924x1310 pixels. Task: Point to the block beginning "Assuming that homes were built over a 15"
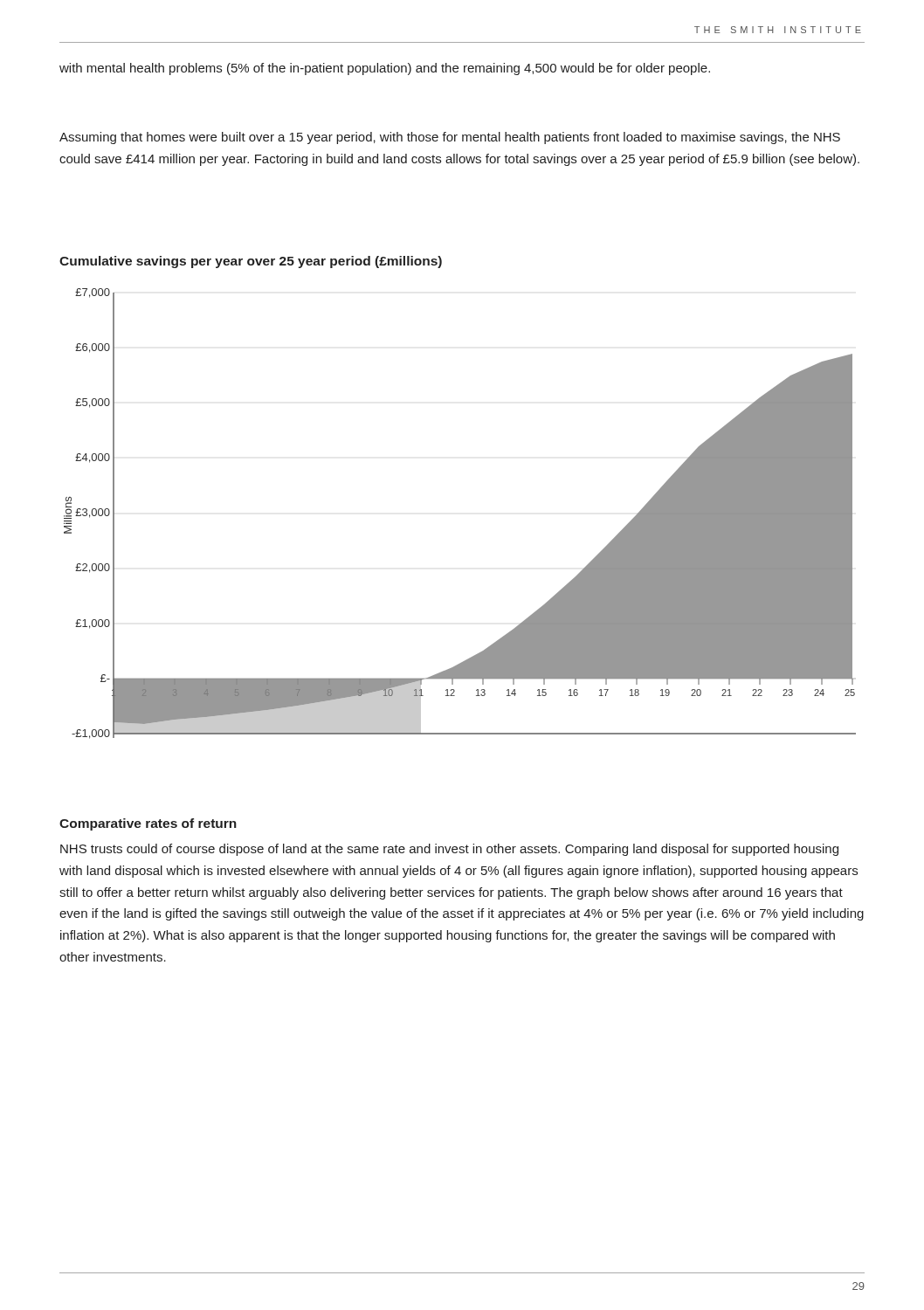coord(460,148)
